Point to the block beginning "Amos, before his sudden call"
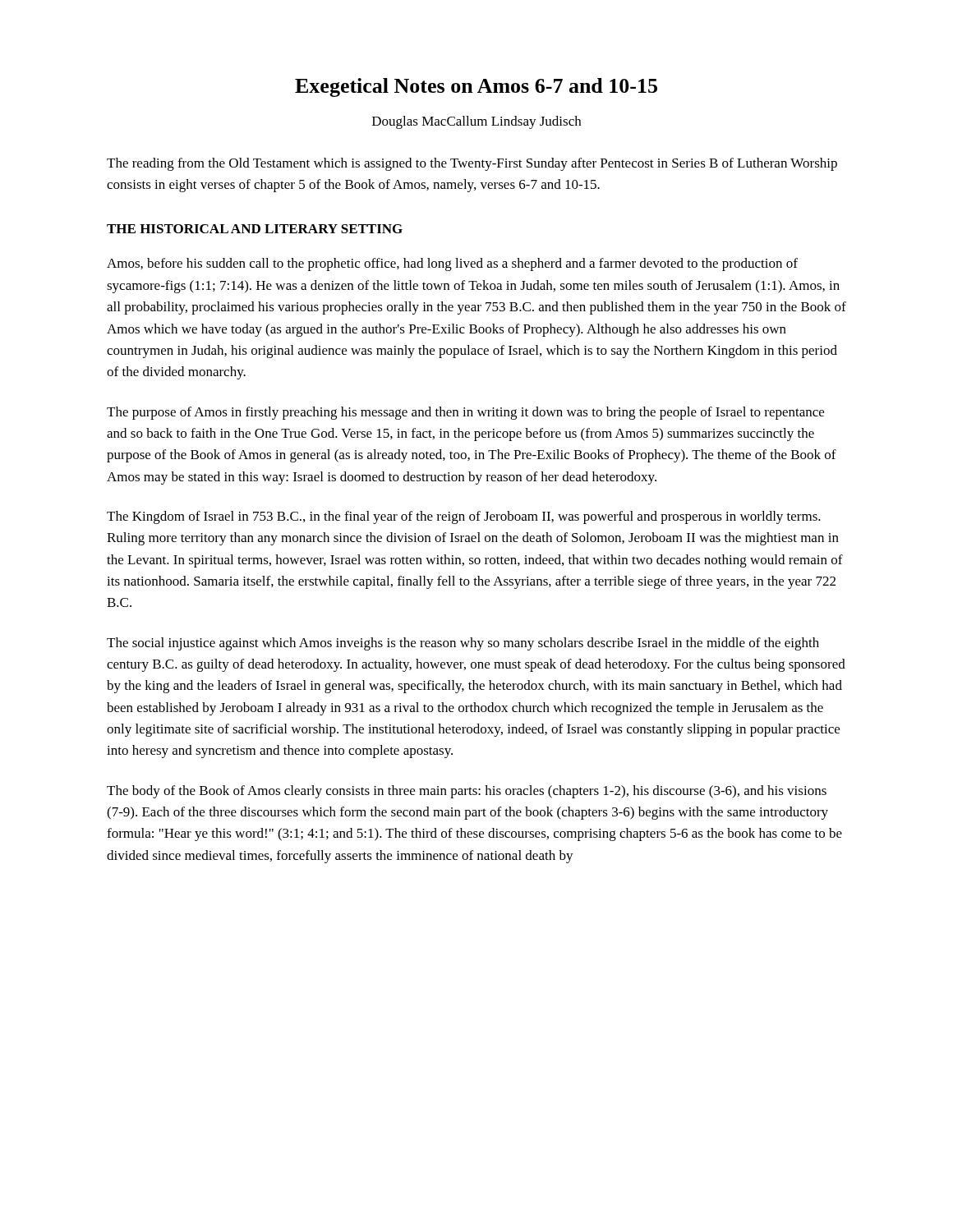Viewport: 953px width, 1232px height. (x=476, y=318)
